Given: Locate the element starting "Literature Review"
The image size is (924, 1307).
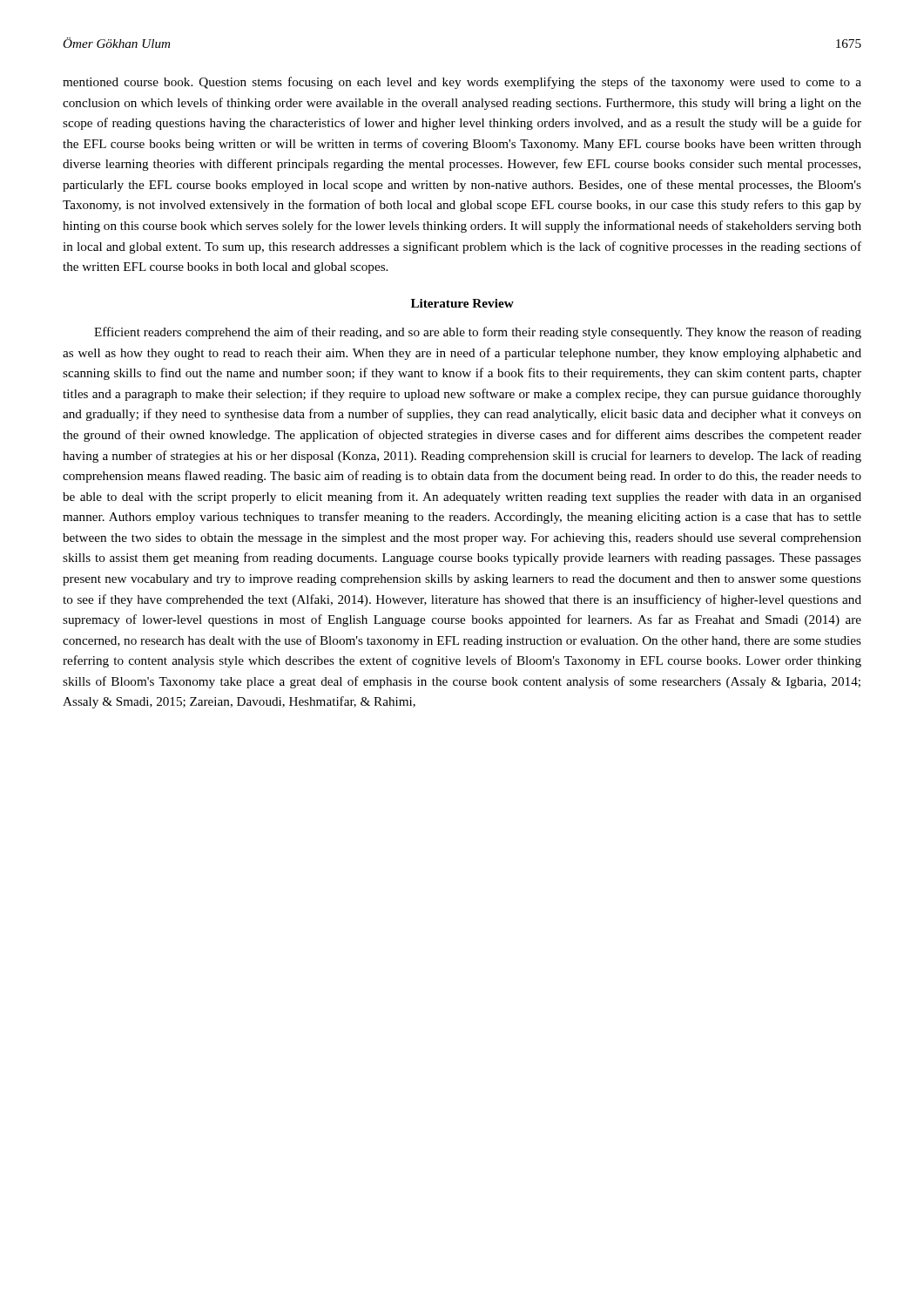Looking at the screenshot, I should [x=462, y=303].
